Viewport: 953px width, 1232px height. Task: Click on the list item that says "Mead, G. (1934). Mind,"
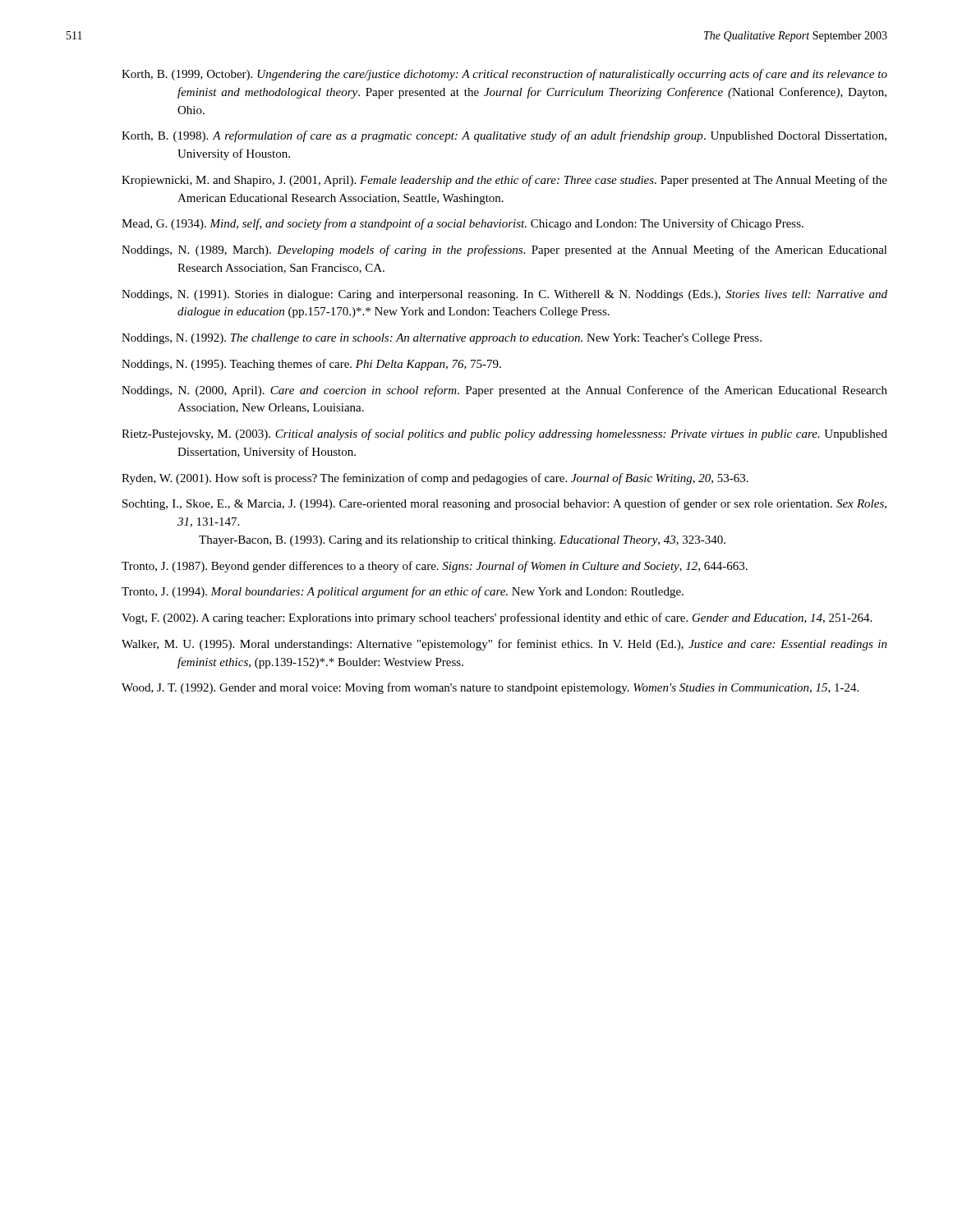pos(463,224)
